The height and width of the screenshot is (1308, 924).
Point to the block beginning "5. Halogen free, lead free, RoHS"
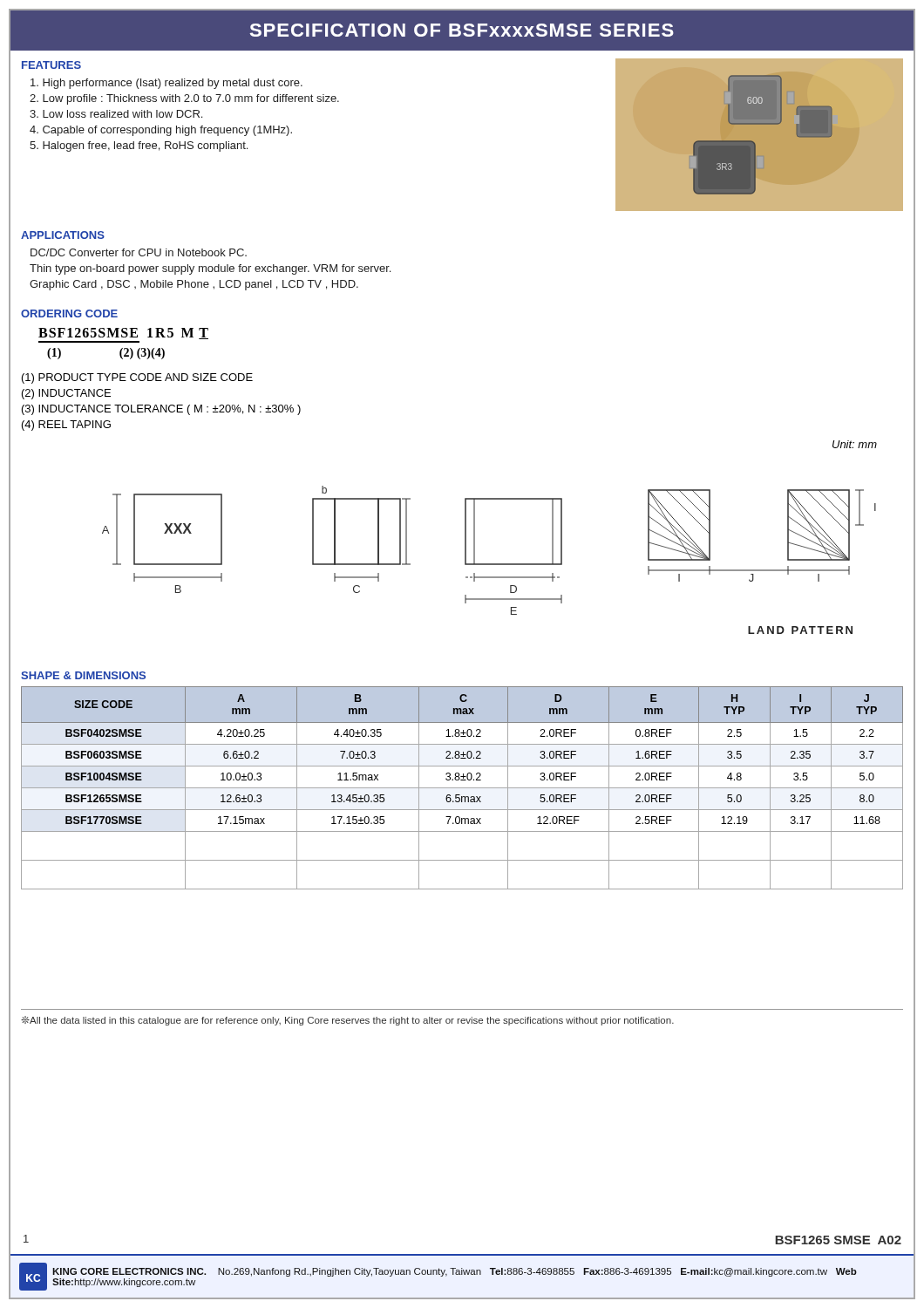coord(139,145)
